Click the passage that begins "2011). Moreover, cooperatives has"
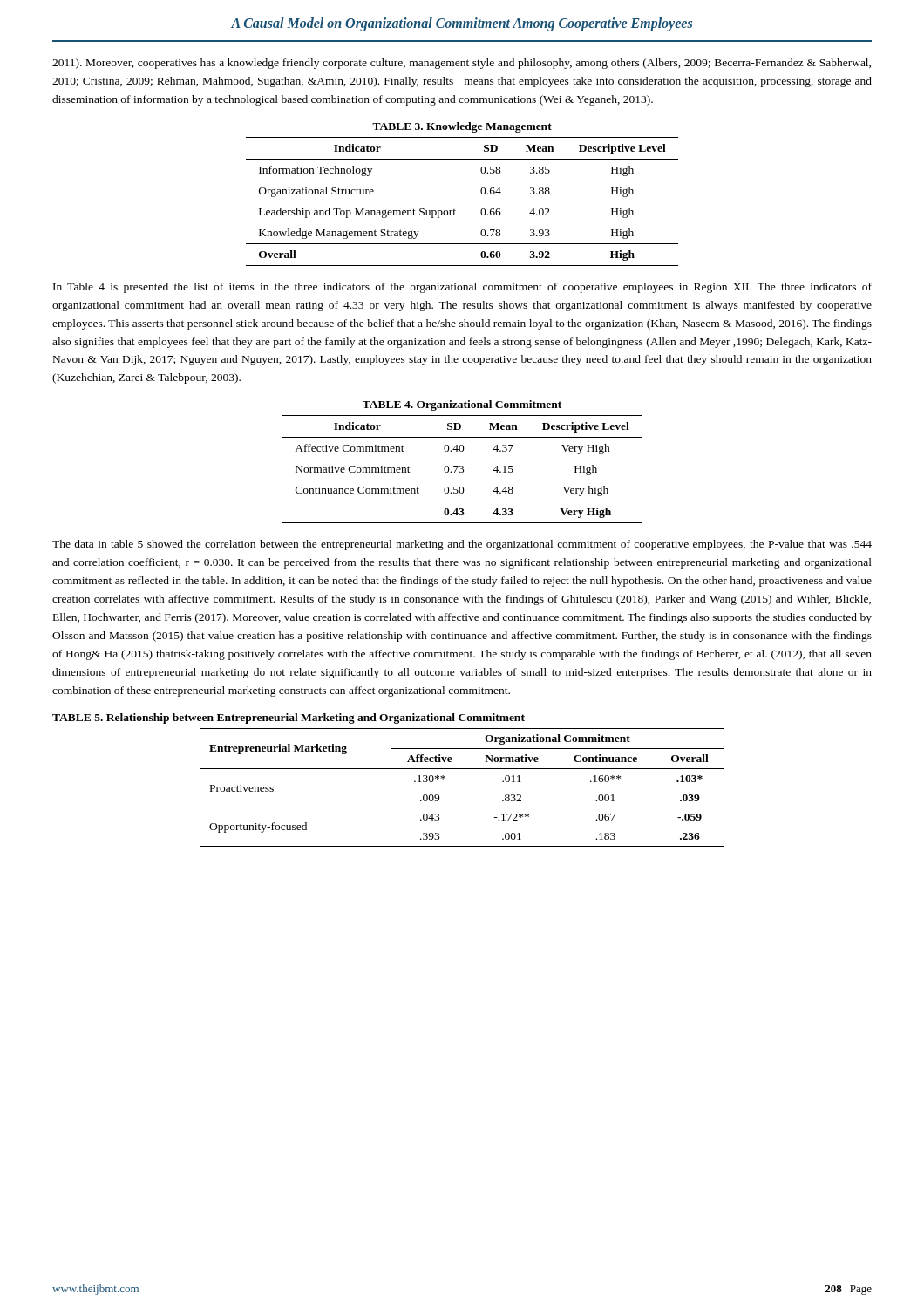 pos(462,81)
